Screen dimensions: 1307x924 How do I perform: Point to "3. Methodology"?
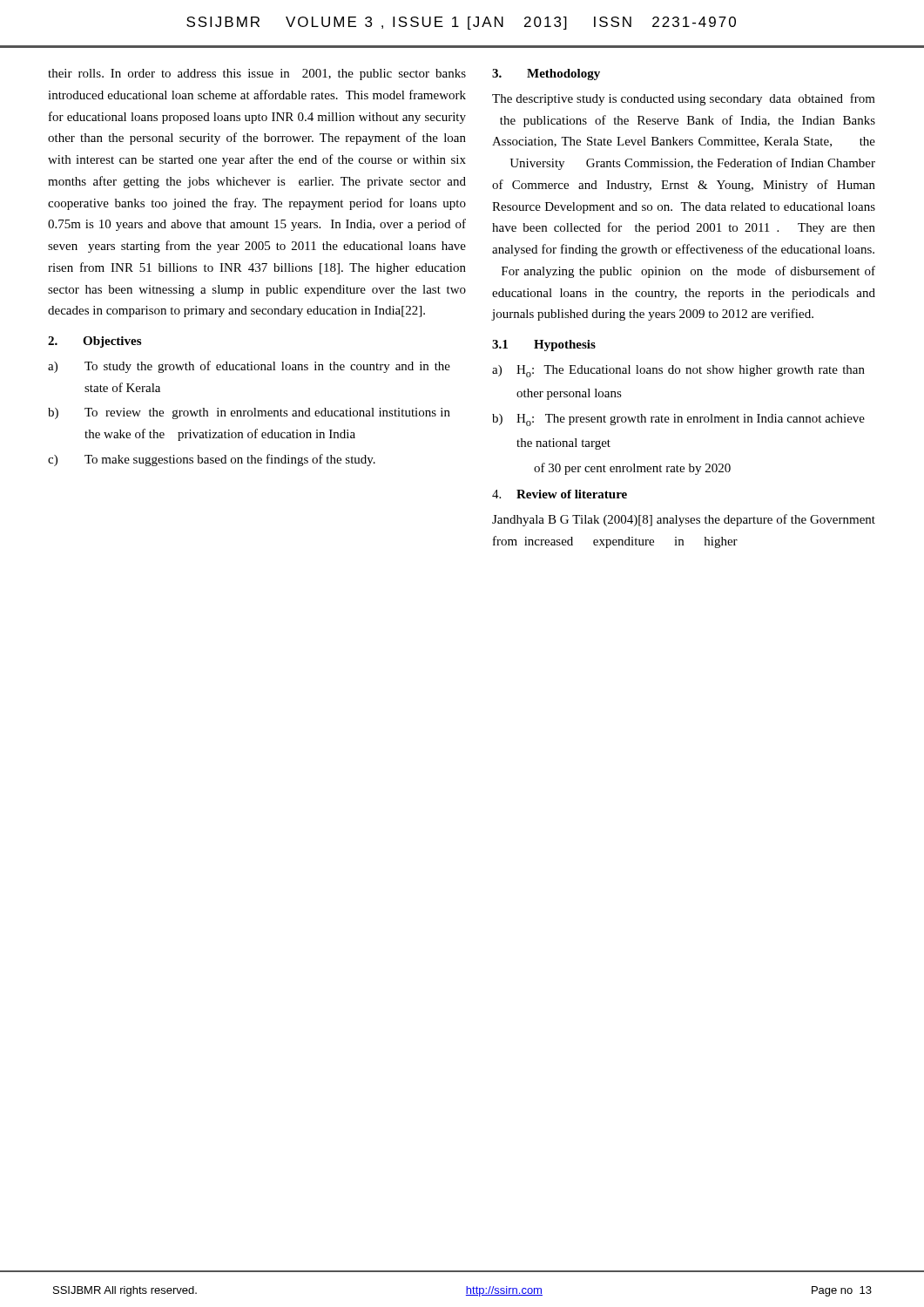[x=546, y=74]
